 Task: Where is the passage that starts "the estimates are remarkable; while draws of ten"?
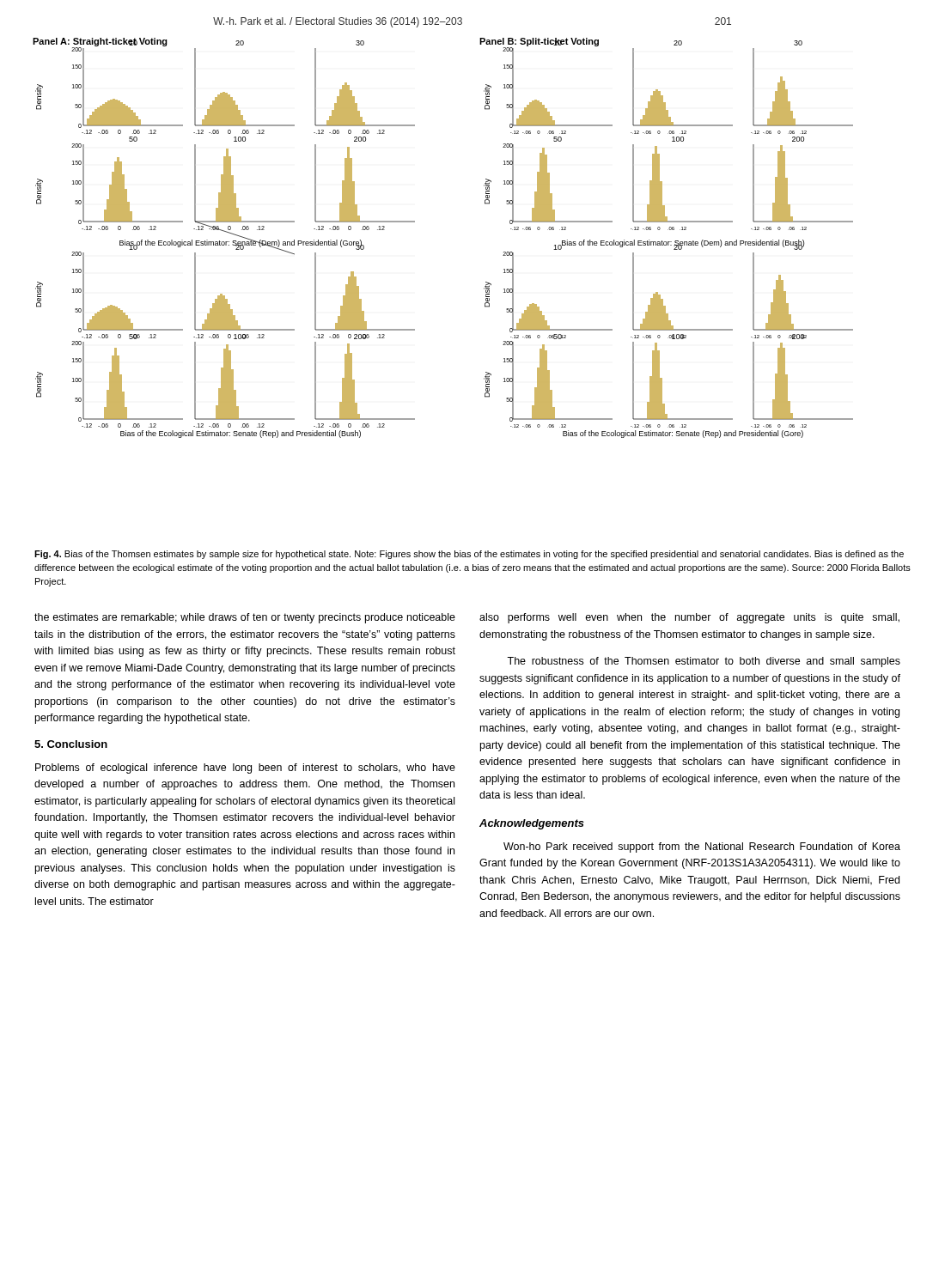pyautogui.click(x=245, y=668)
